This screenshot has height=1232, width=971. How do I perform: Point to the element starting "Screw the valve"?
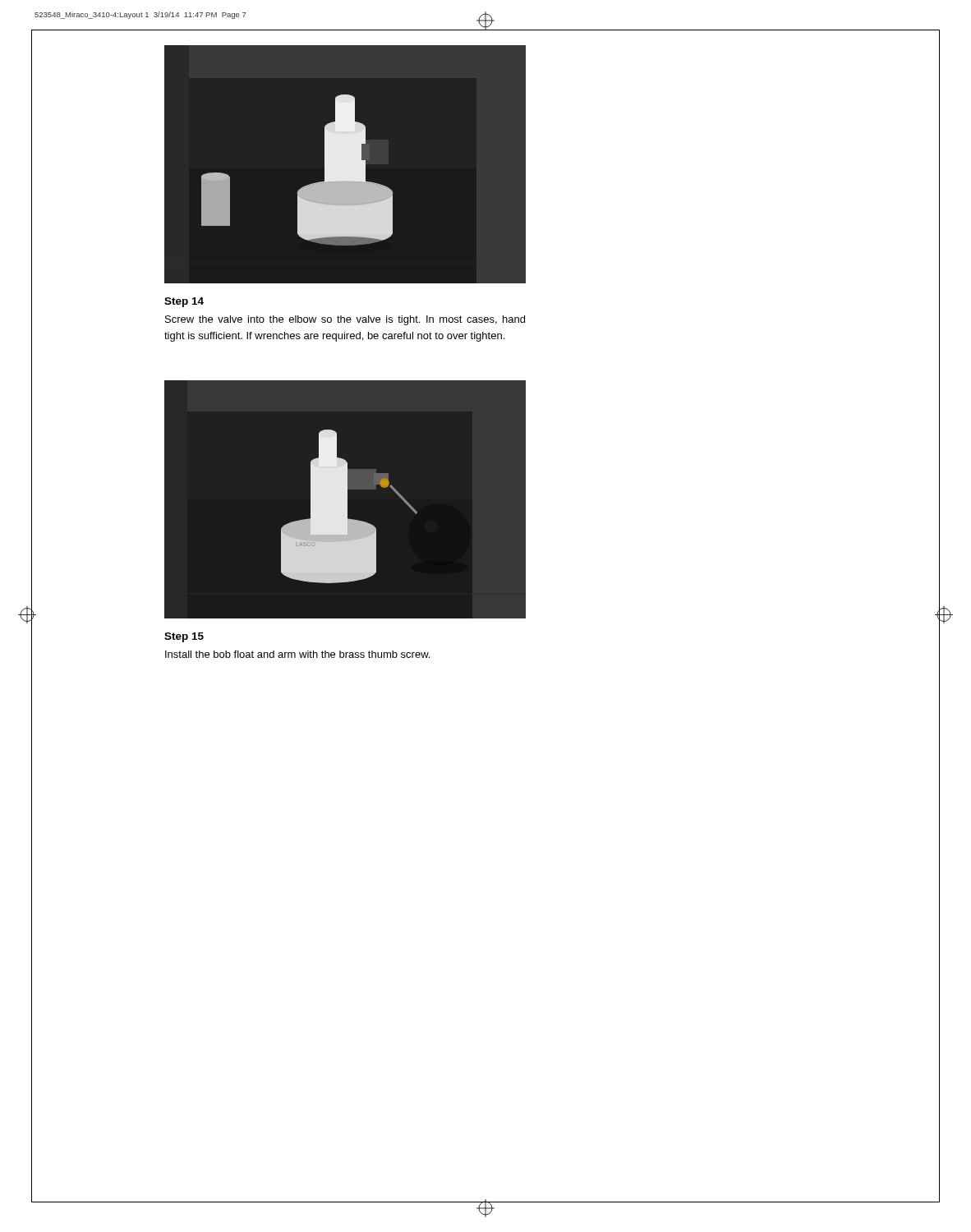[x=345, y=327]
